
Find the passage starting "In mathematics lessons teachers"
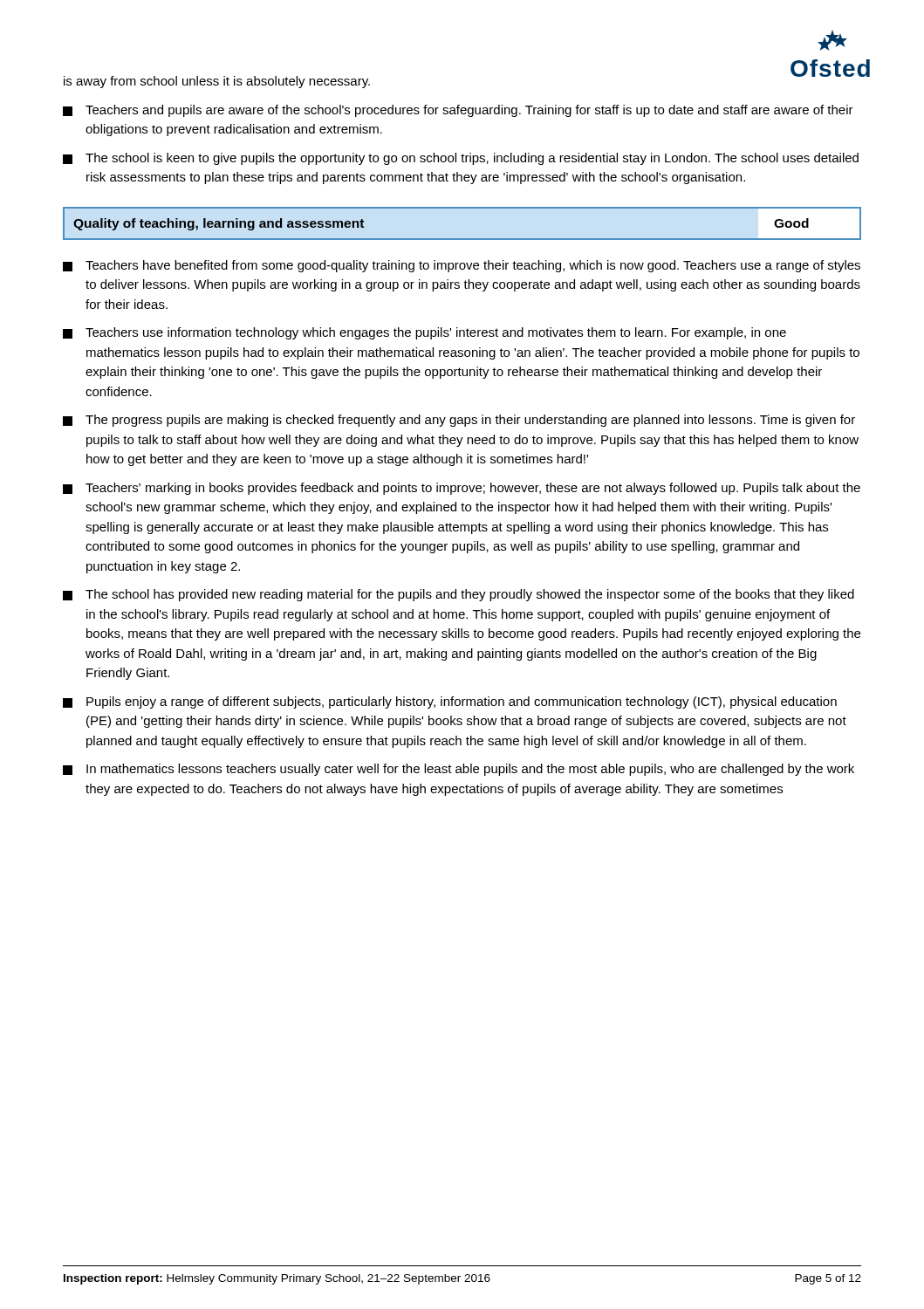(x=462, y=779)
